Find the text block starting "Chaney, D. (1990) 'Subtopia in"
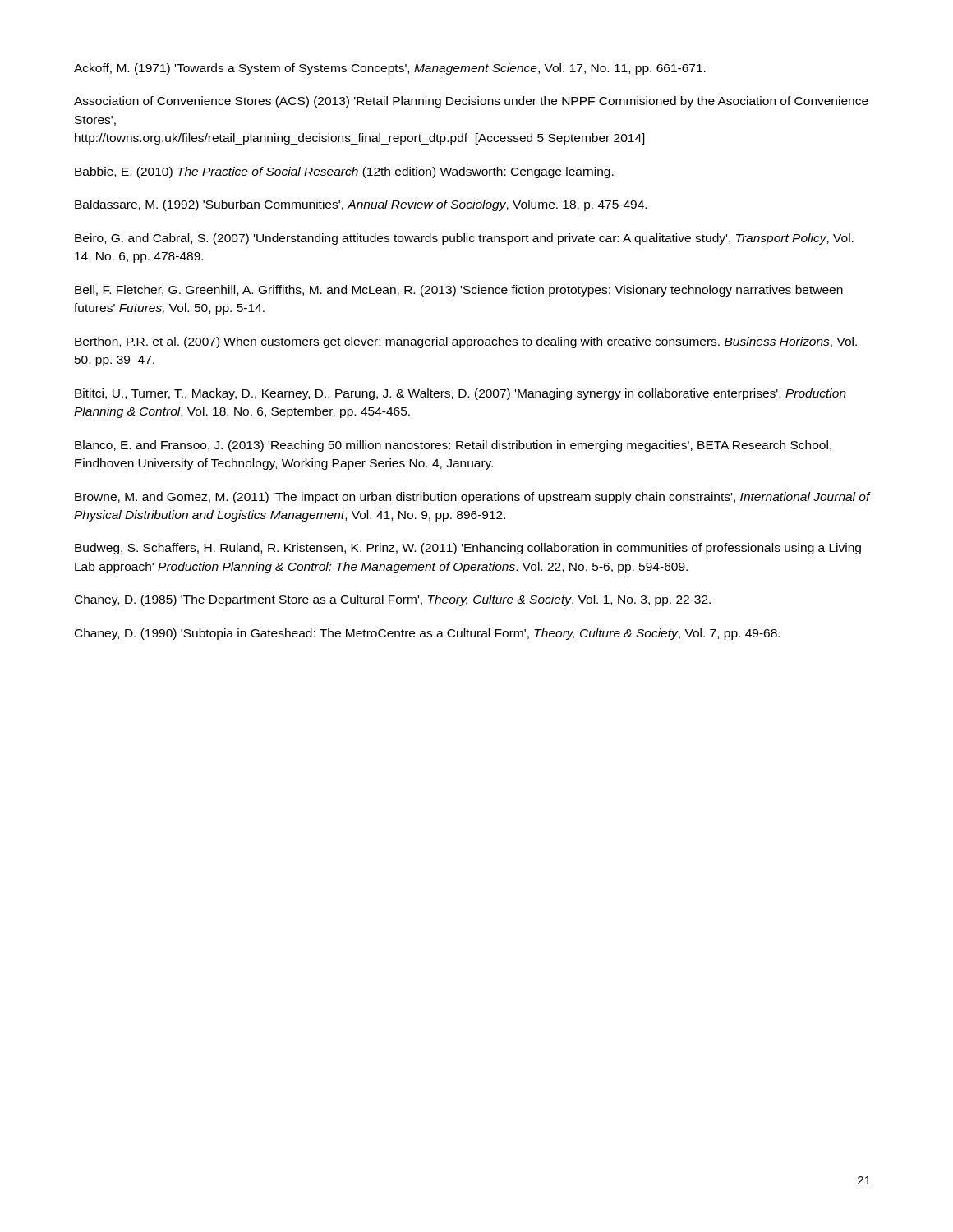Viewport: 953px width, 1232px height. (x=427, y=633)
